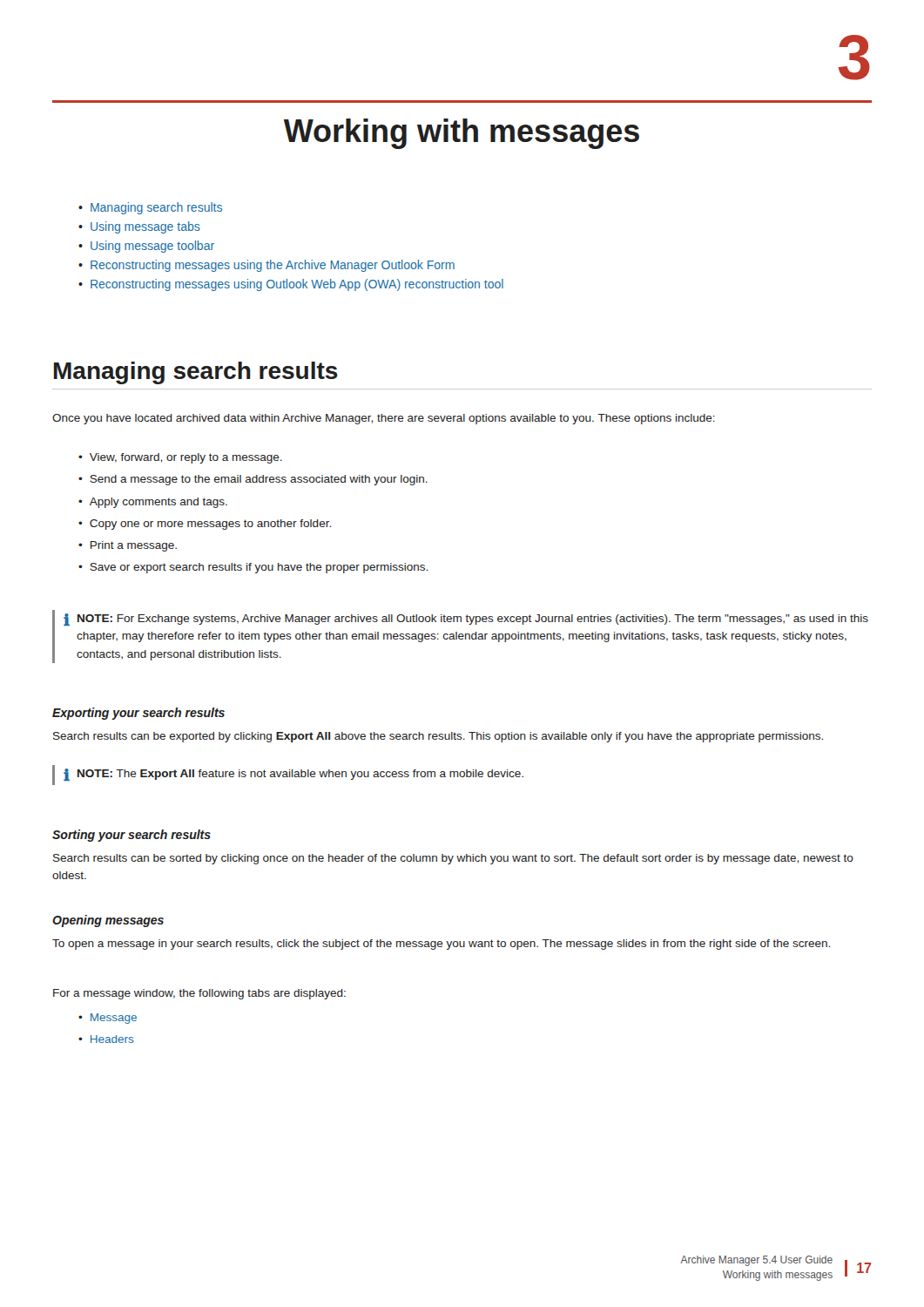Select the text block that says "ℹ NOTE: The Export All feature is not"
Viewport: 924px width, 1307px height.
click(294, 775)
